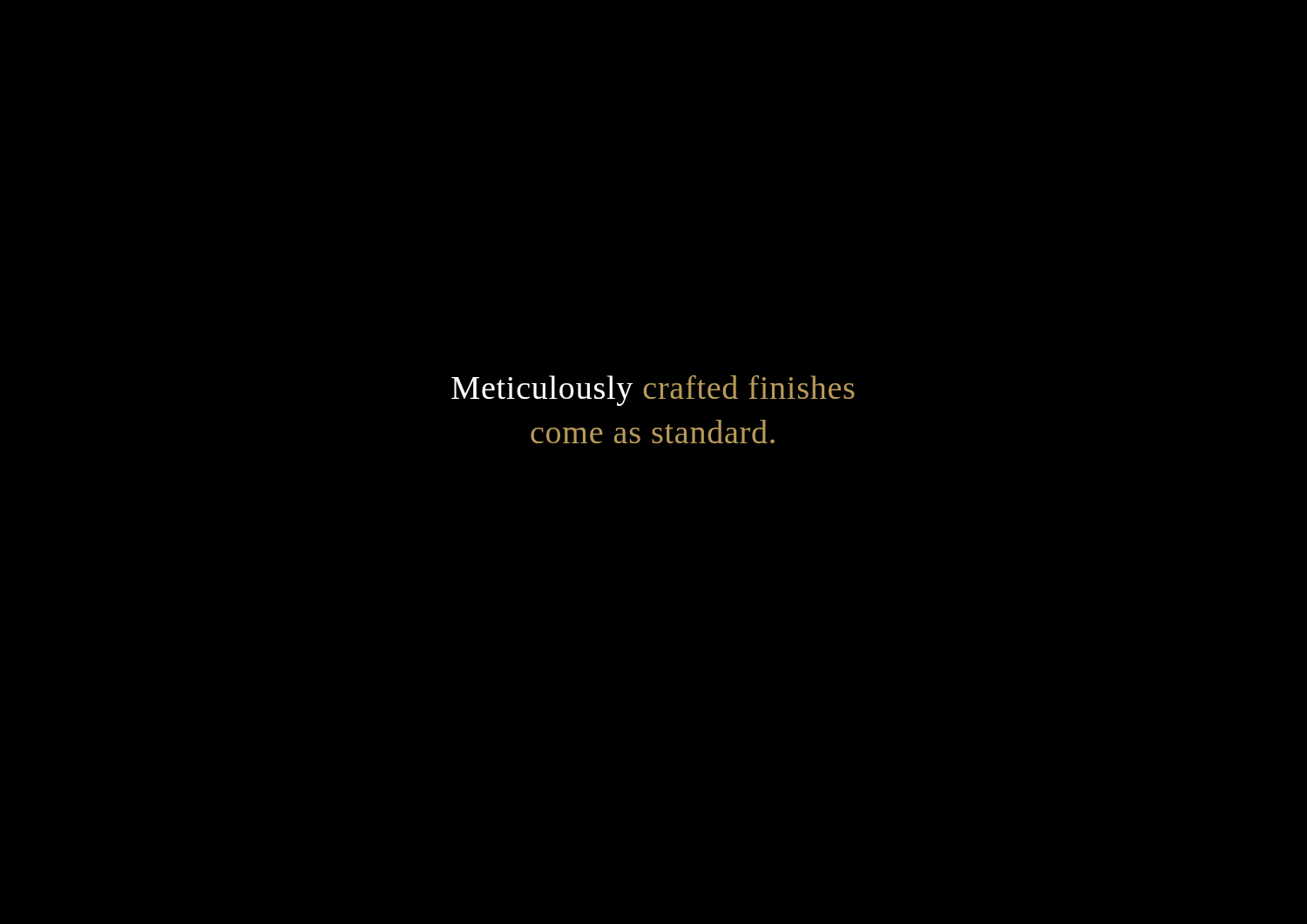Select the title
The image size is (1307, 924).
click(654, 410)
